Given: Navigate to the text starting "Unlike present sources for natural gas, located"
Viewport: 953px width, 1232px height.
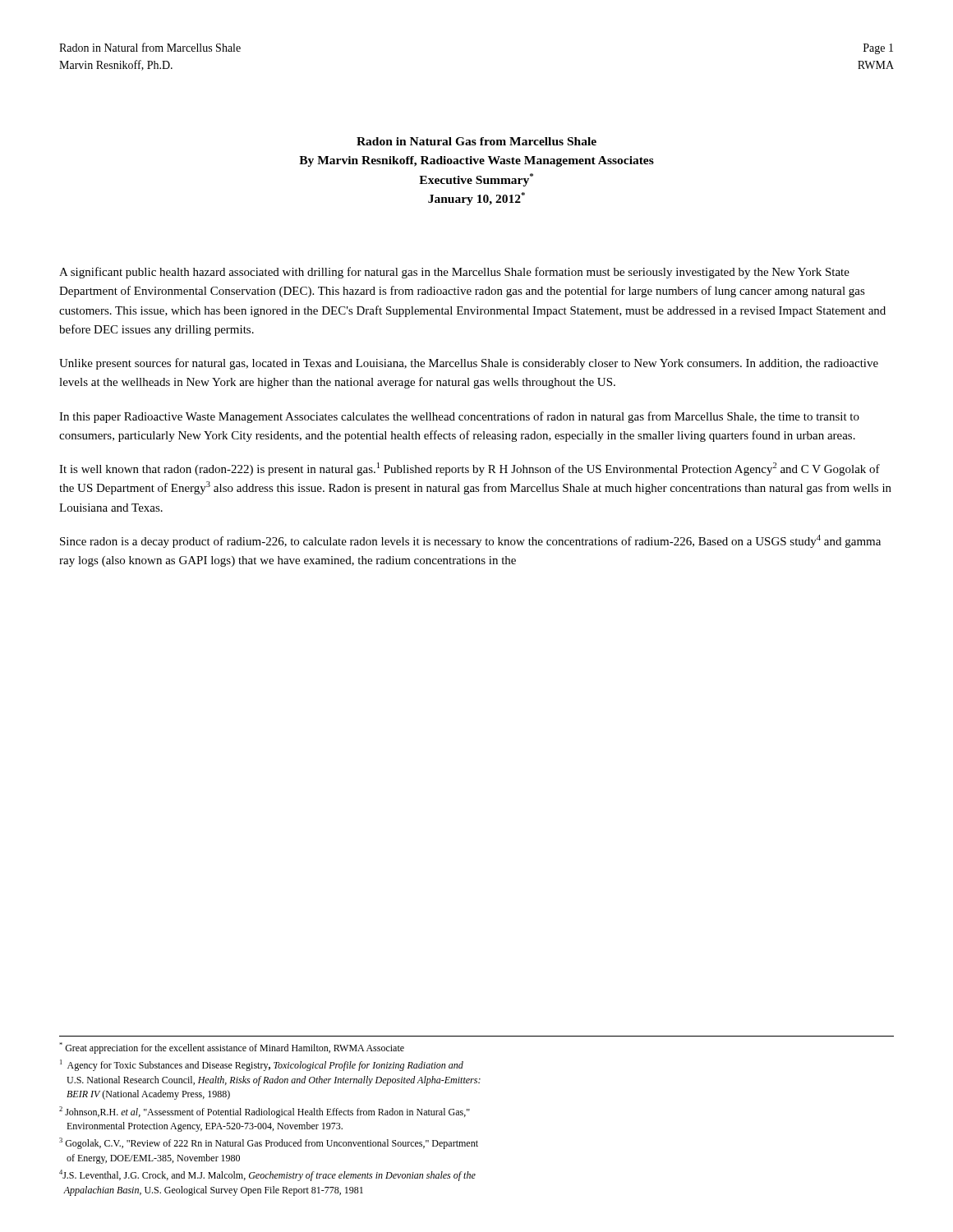Looking at the screenshot, I should point(469,373).
